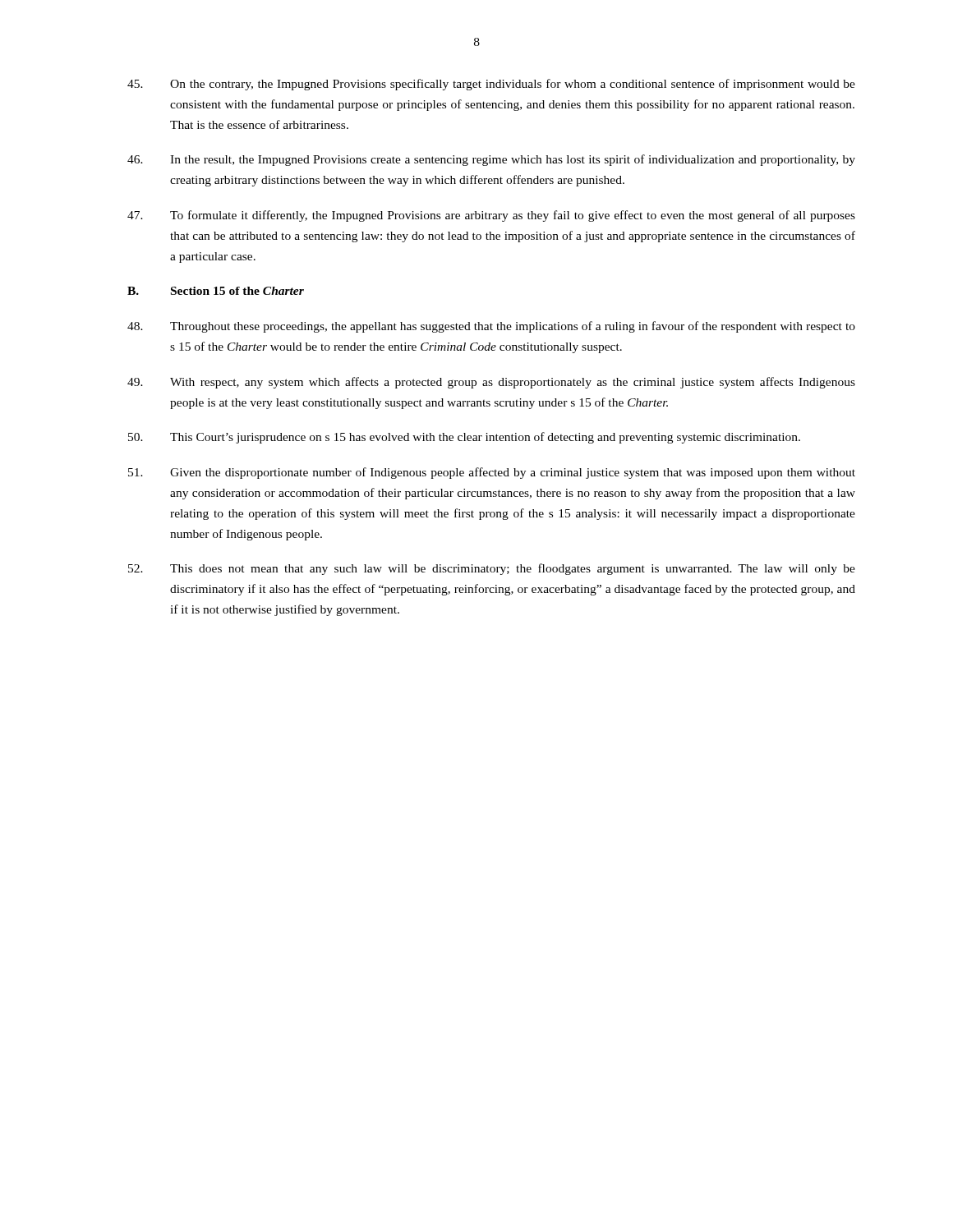Where is the passage that starts "Given the disproportionate"?
Viewport: 953px width, 1232px height.
tap(491, 503)
